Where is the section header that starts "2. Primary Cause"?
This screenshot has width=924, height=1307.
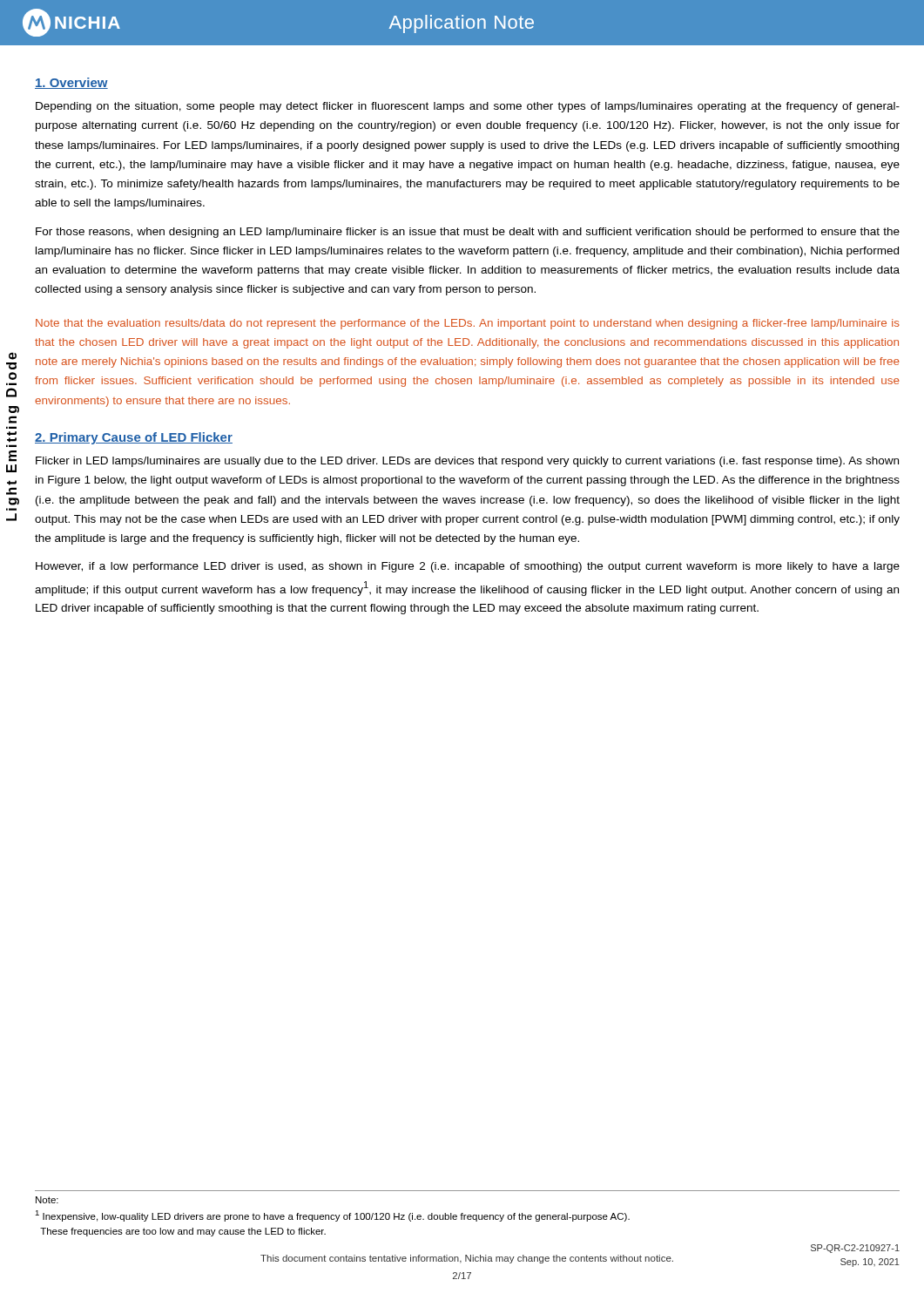[134, 437]
